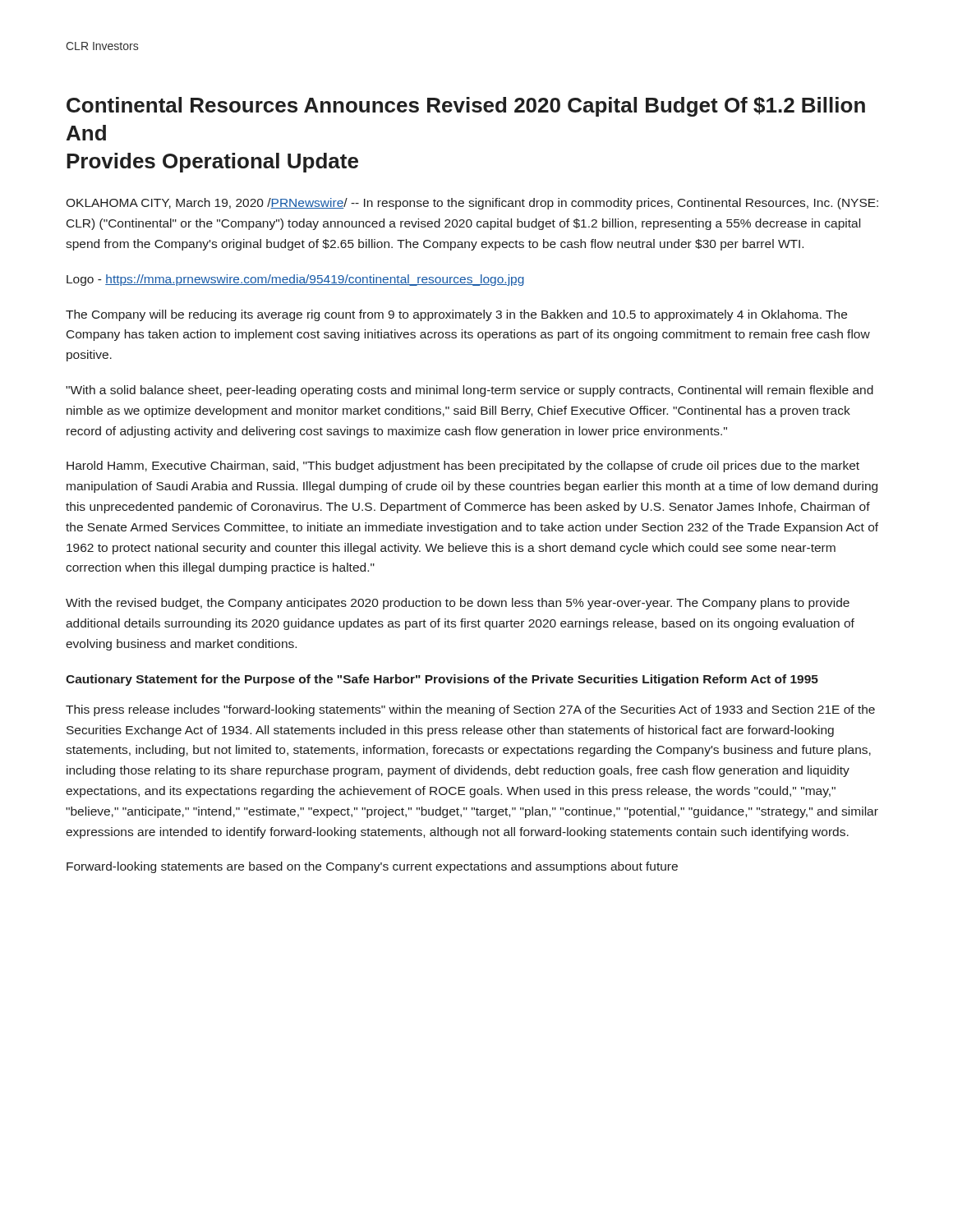Select the element starting "Forward-looking statements are based on"
Viewport: 953px width, 1232px height.
tap(372, 866)
